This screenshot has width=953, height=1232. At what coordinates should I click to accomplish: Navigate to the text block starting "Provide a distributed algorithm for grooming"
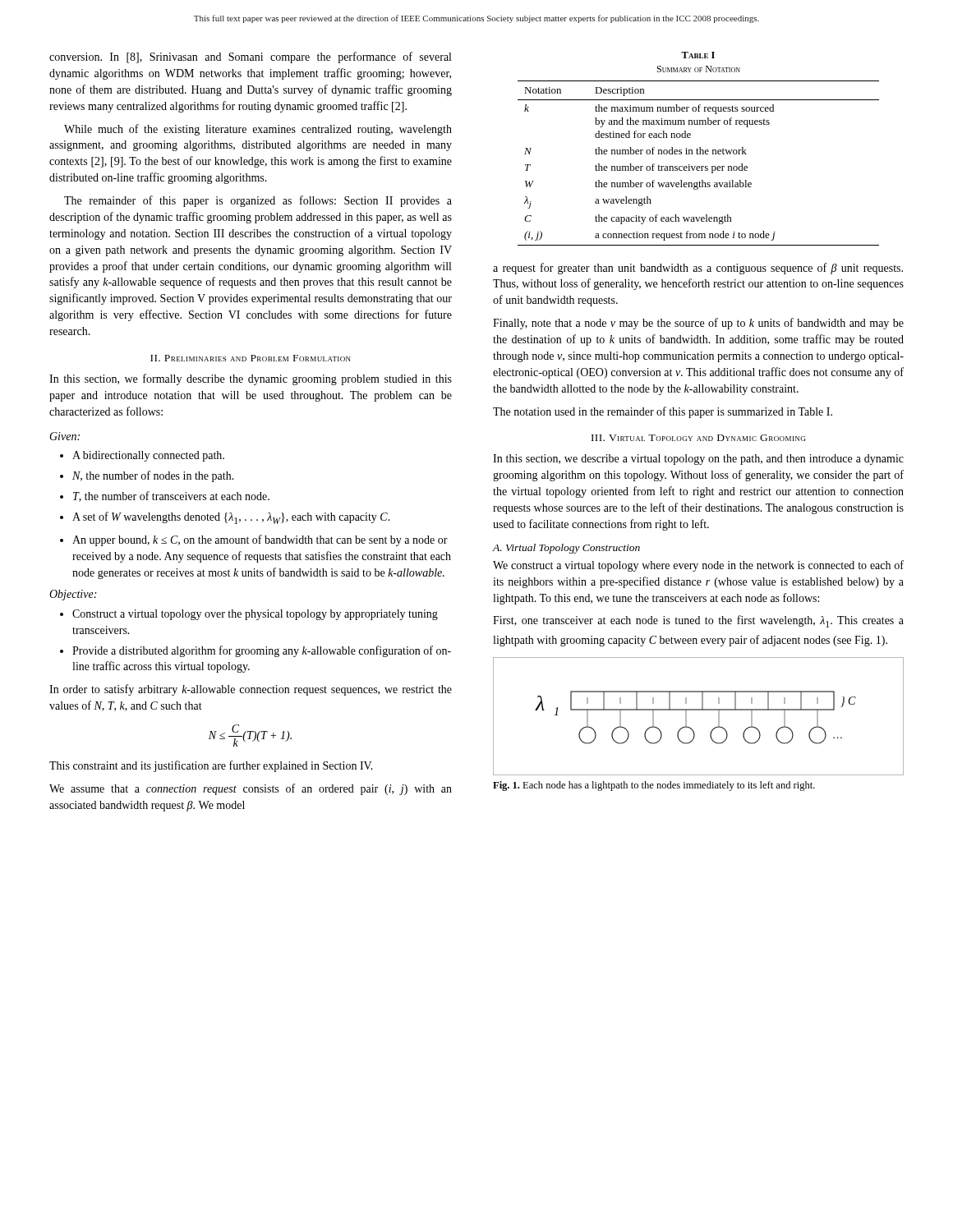pyautogui.click(x=262, y=659)
